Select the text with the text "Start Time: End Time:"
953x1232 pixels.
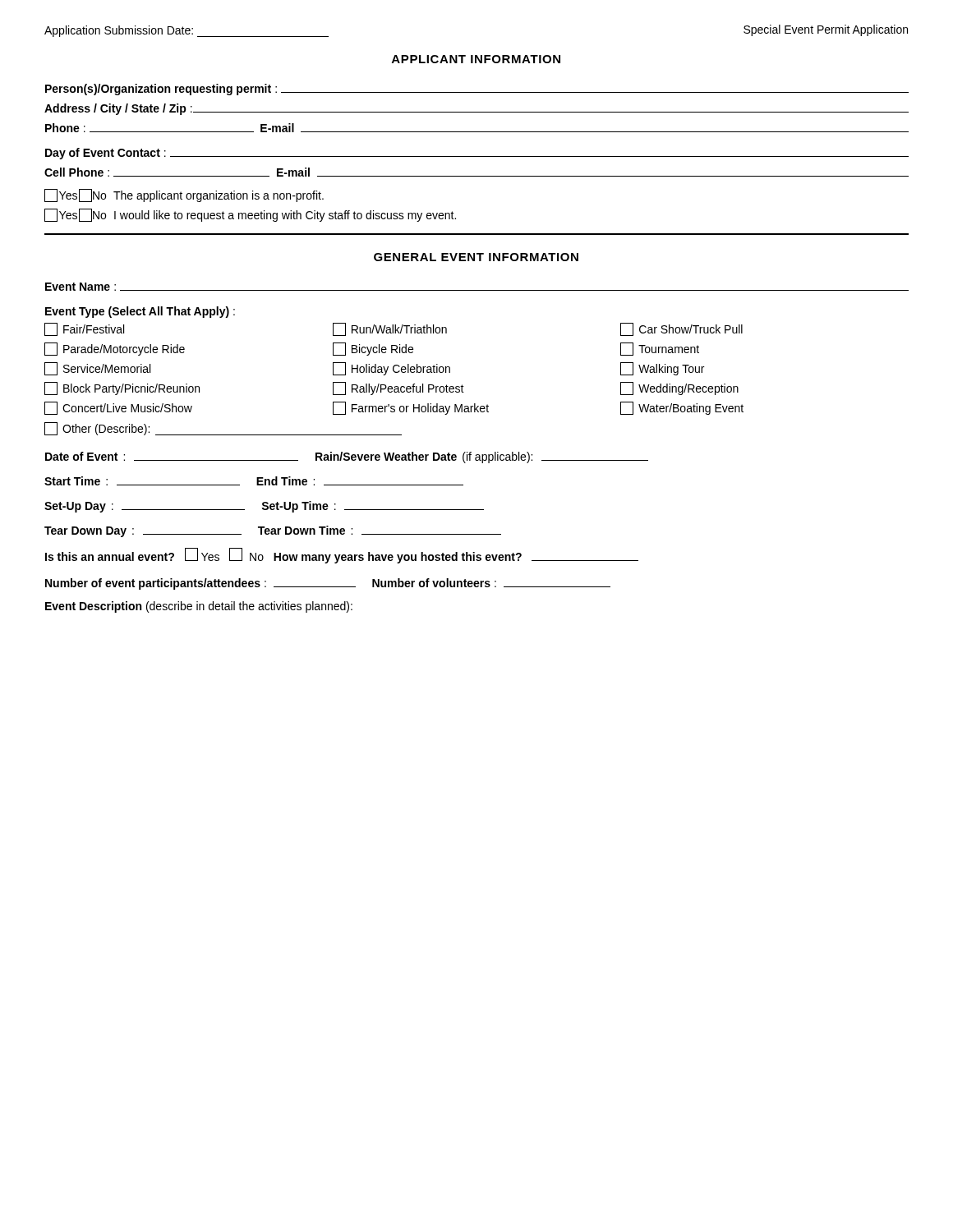point(254,480)
